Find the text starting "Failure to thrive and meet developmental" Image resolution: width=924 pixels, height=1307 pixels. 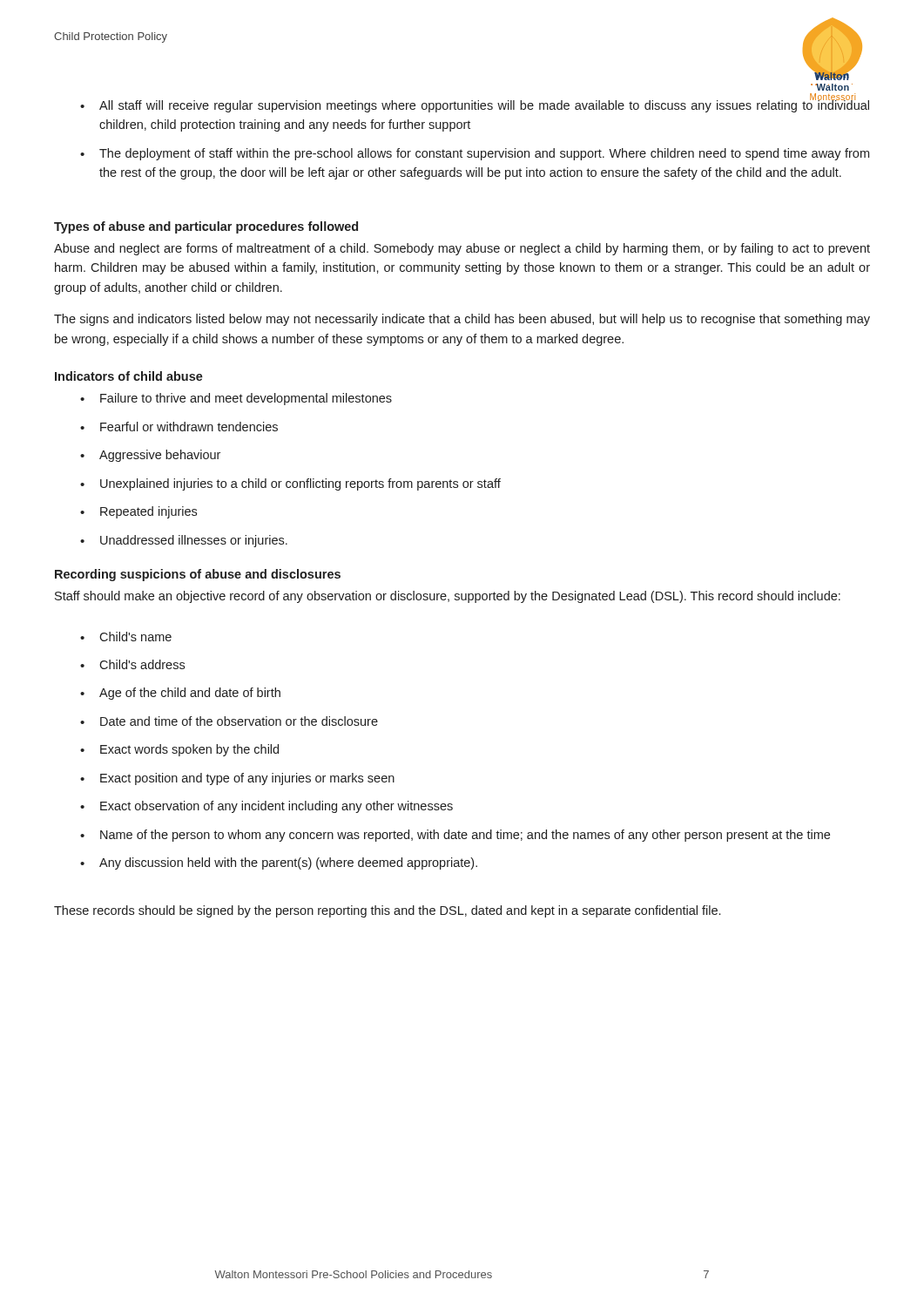coord(246,398)
